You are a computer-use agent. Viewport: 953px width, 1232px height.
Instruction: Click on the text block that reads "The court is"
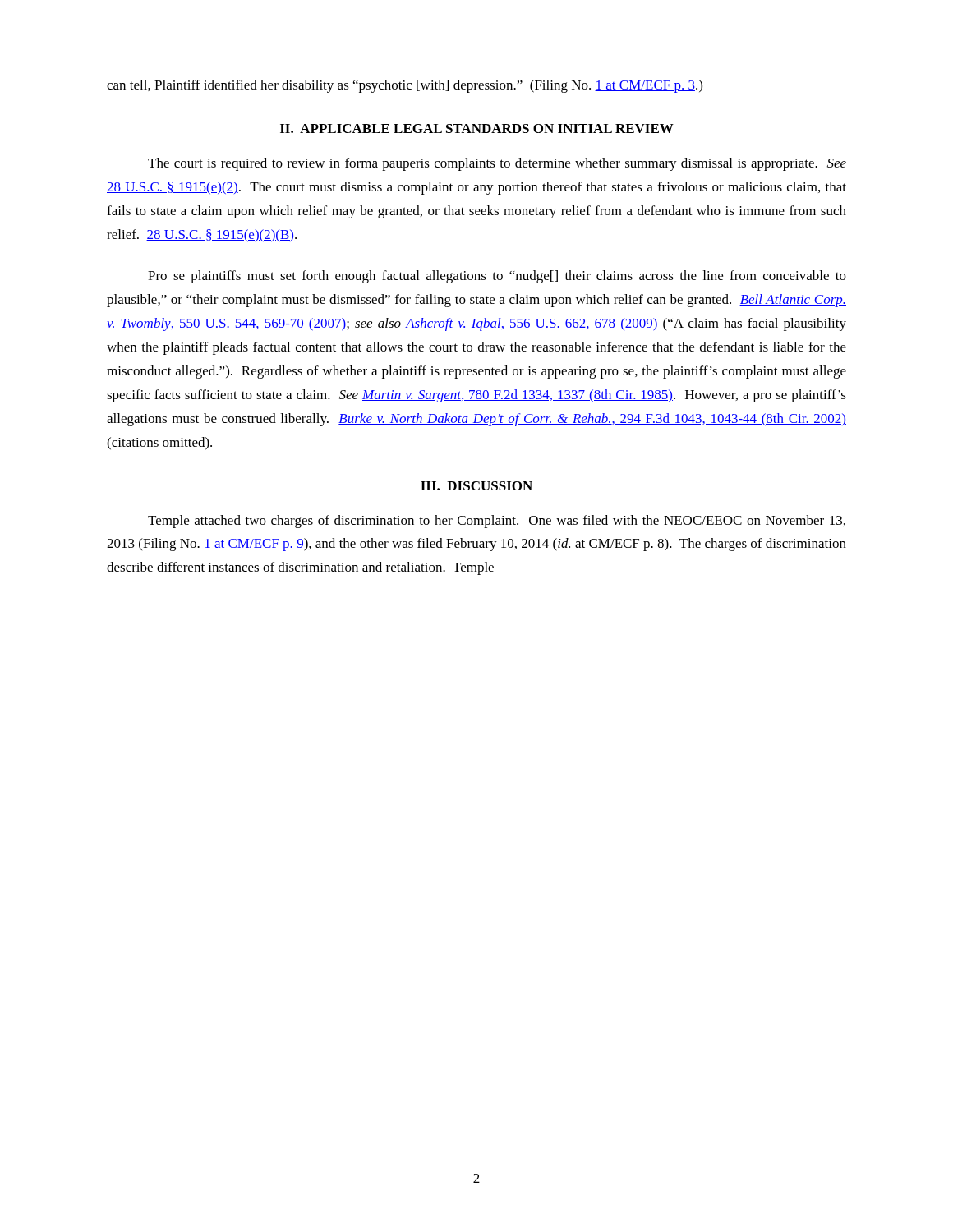[476, 199]
